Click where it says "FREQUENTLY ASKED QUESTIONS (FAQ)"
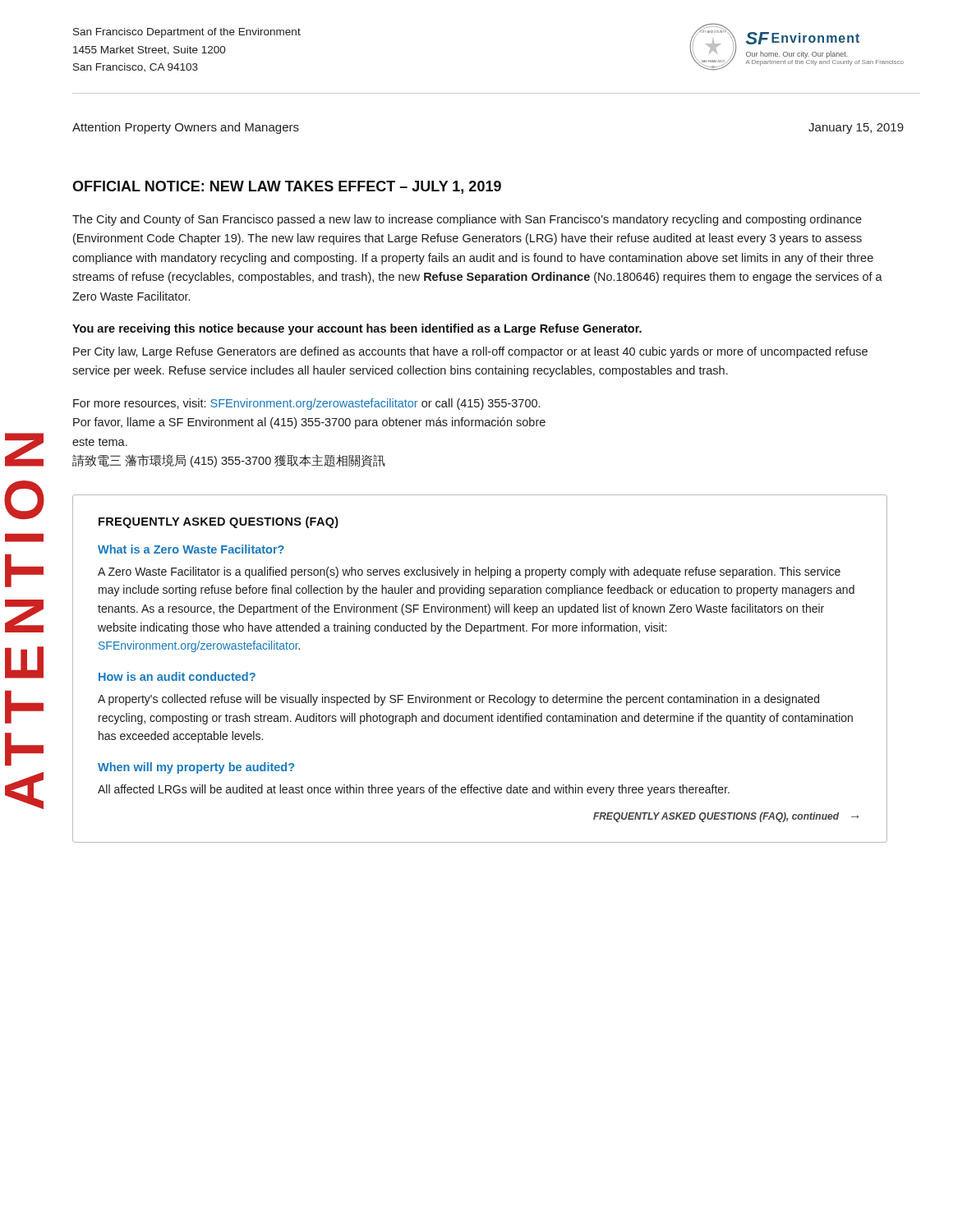 218,521
